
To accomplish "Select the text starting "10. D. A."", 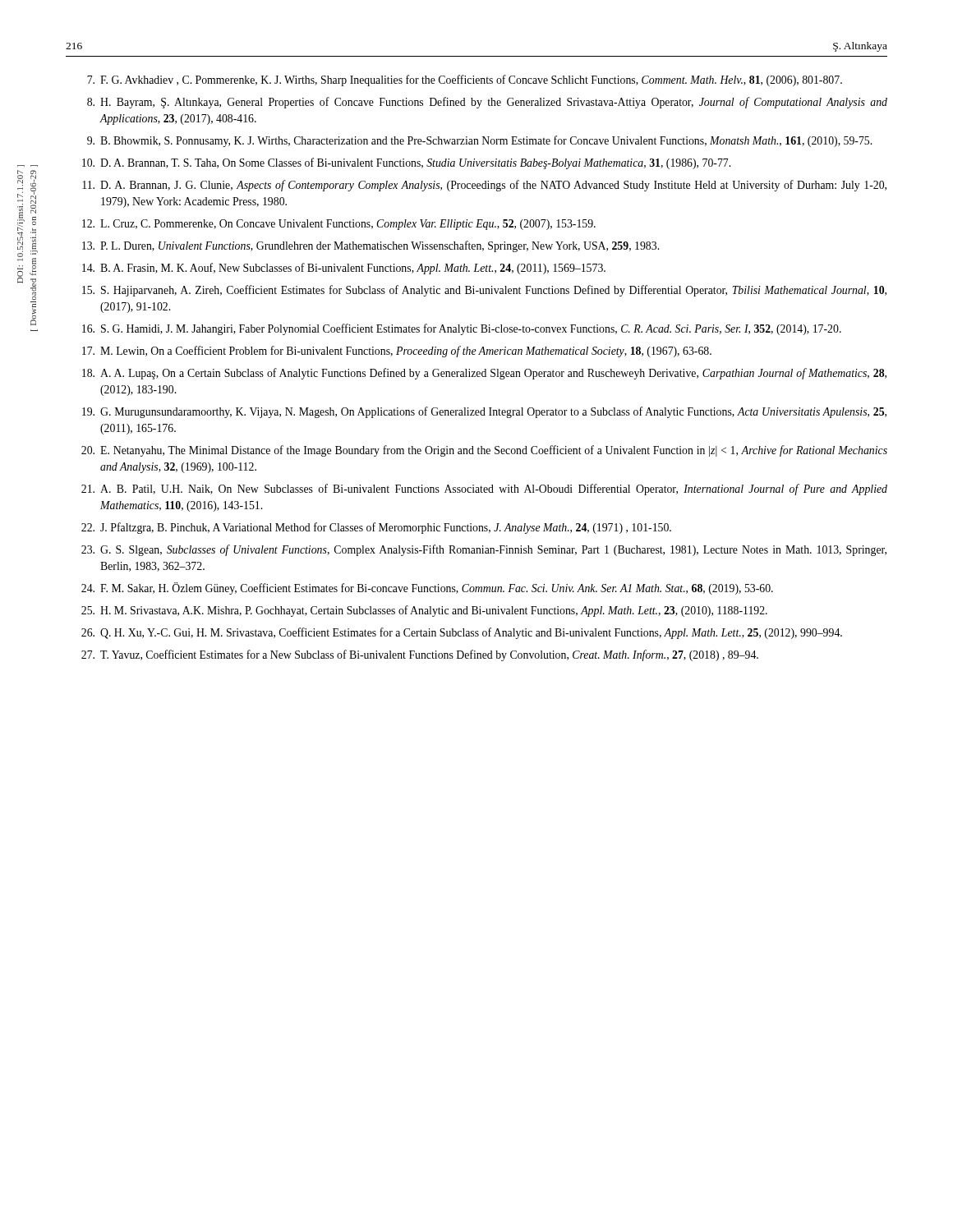I will pos(476,163).
